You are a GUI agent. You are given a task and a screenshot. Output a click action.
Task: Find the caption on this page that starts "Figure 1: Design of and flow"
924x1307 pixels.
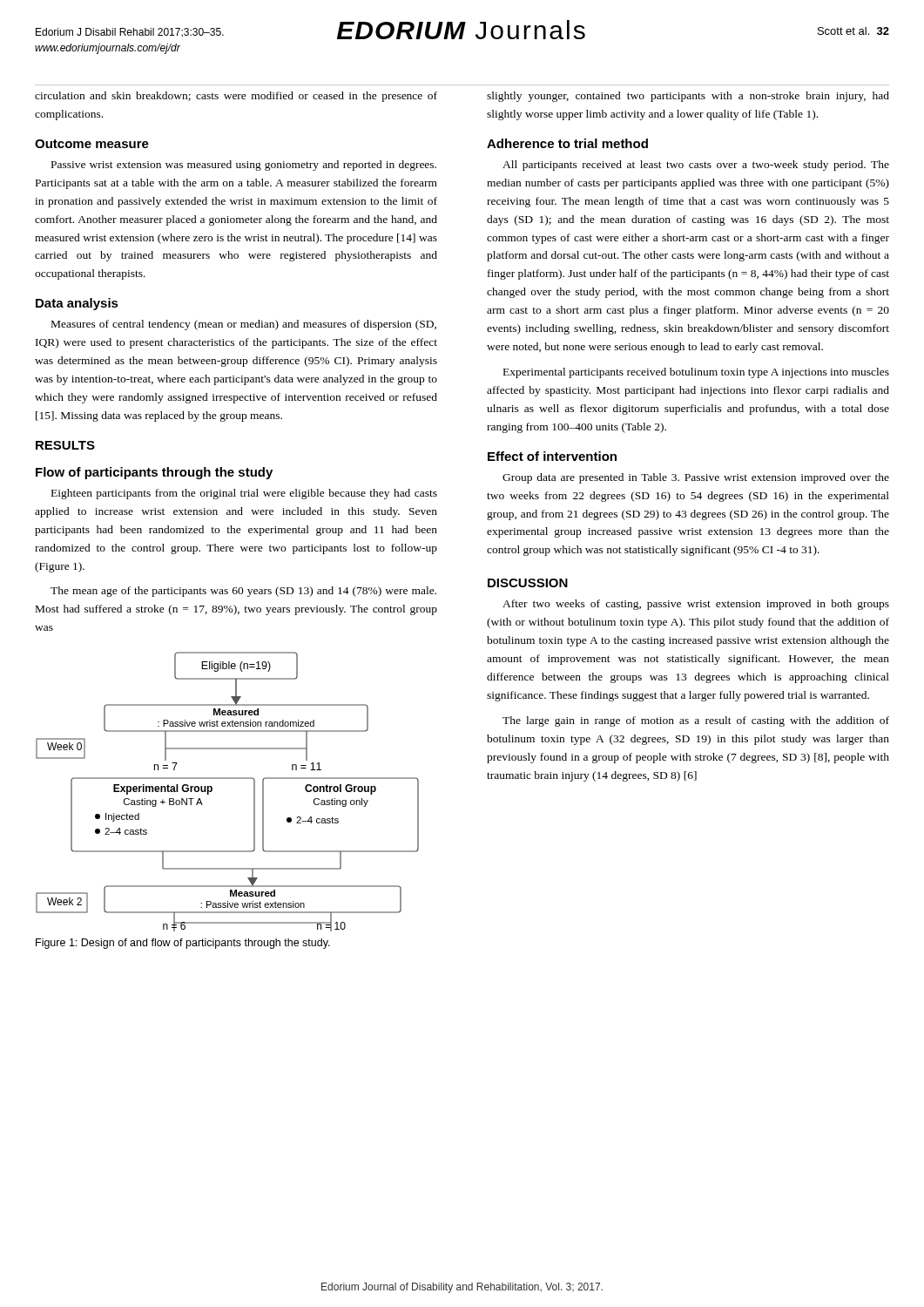183,943
